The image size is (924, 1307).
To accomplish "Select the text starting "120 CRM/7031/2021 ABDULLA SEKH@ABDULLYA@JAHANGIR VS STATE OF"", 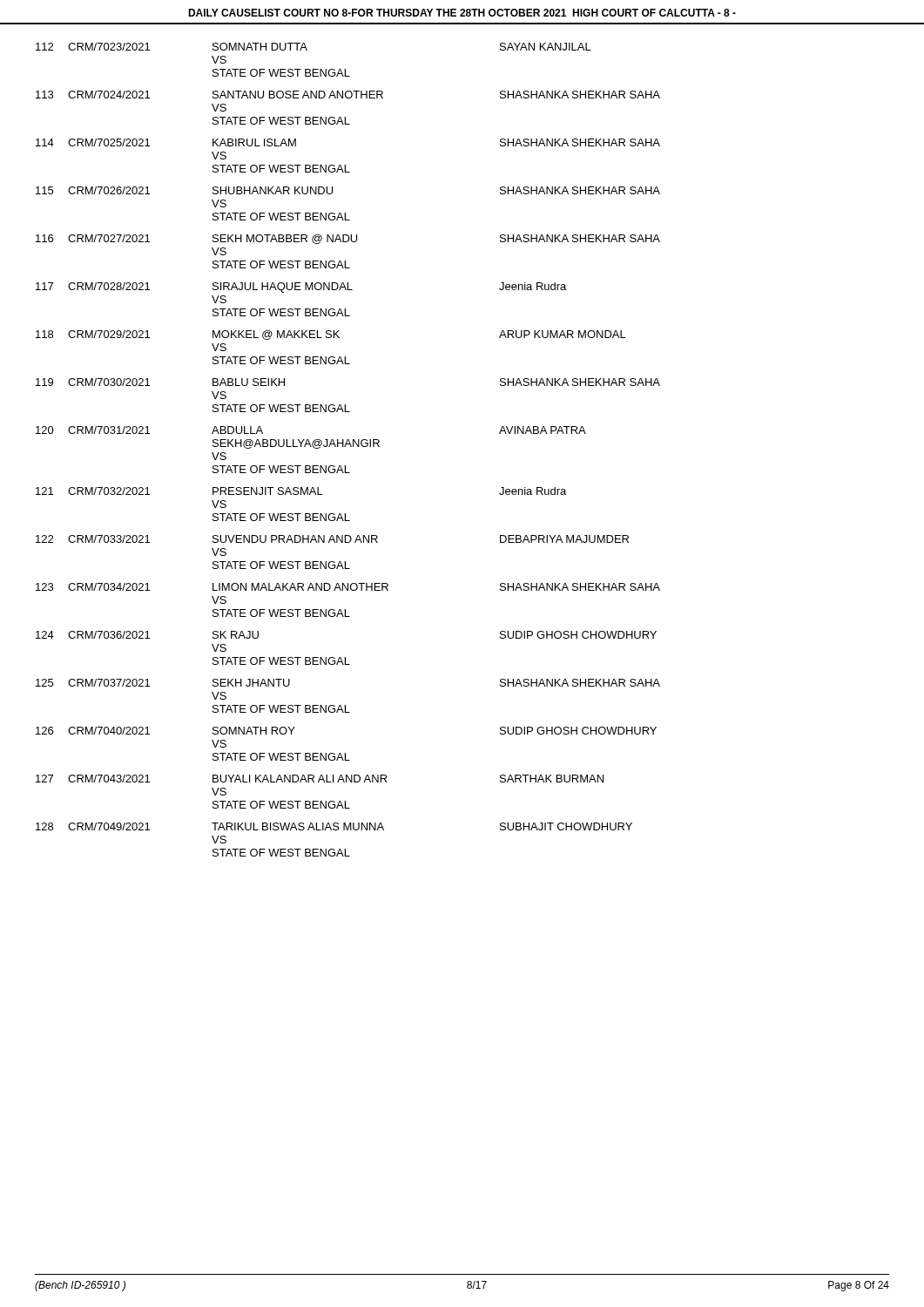I will click(x=311, y=450).
